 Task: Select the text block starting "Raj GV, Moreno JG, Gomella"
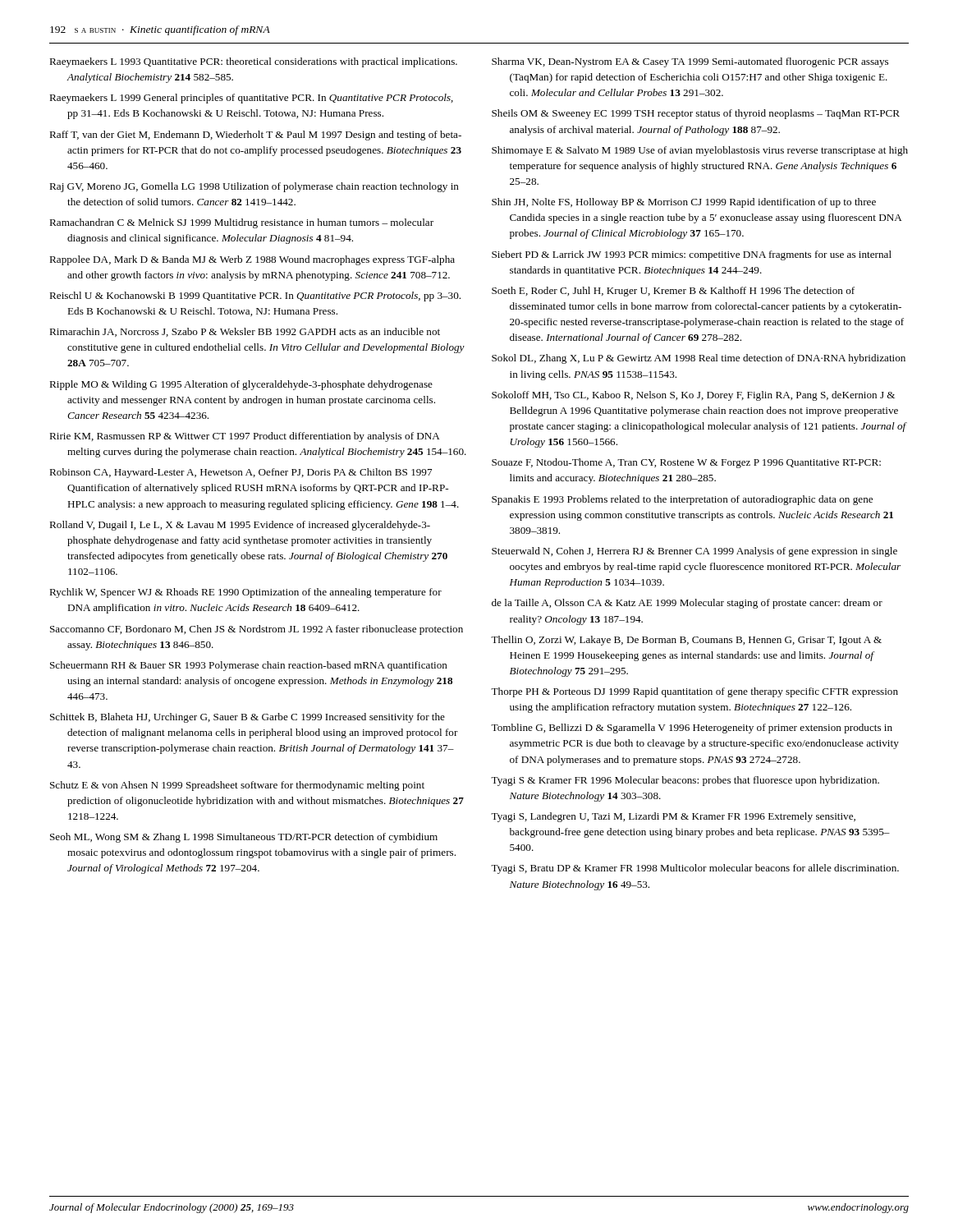254,194
